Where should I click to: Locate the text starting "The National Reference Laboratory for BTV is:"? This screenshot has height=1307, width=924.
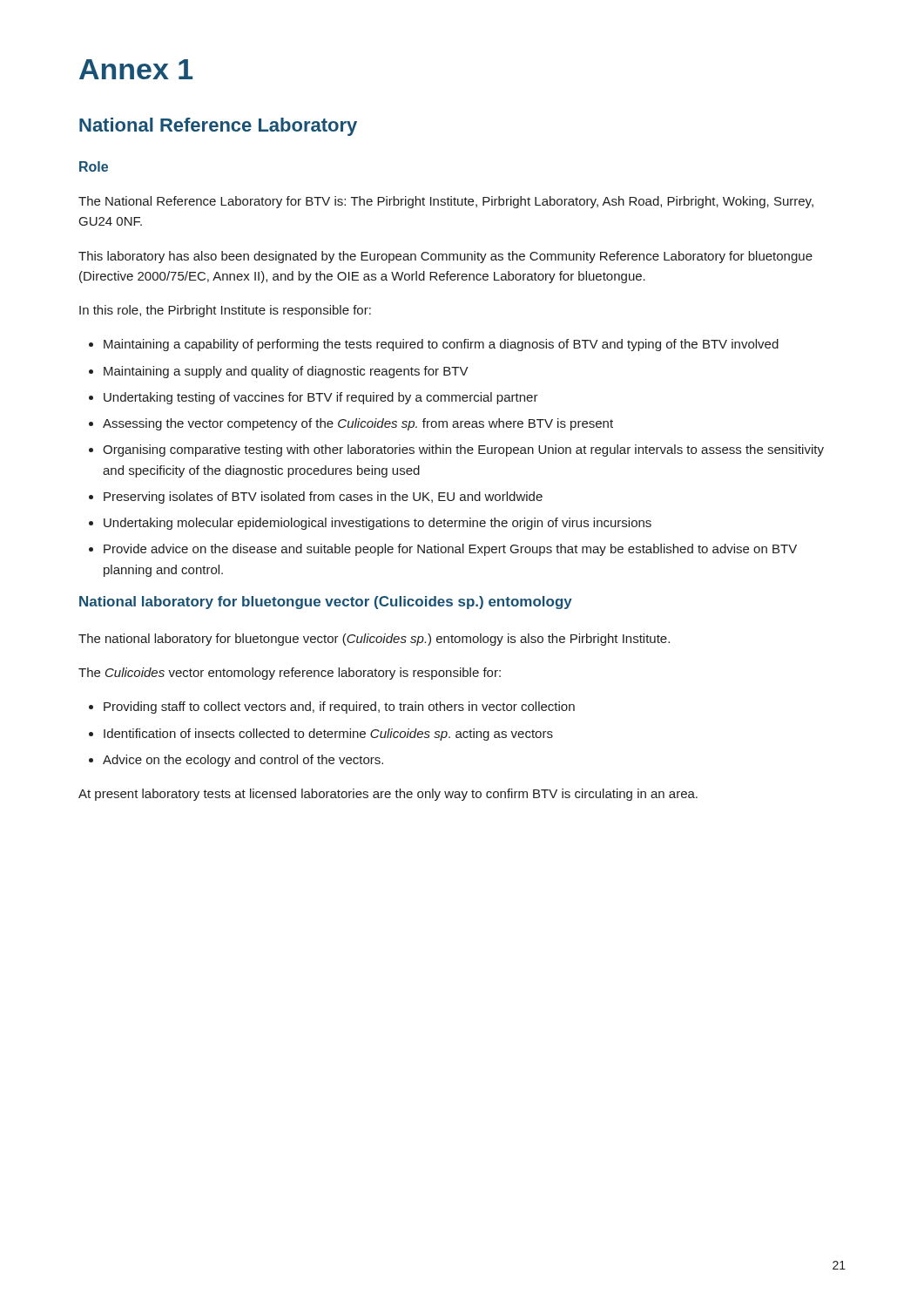[x=446, y=211]
